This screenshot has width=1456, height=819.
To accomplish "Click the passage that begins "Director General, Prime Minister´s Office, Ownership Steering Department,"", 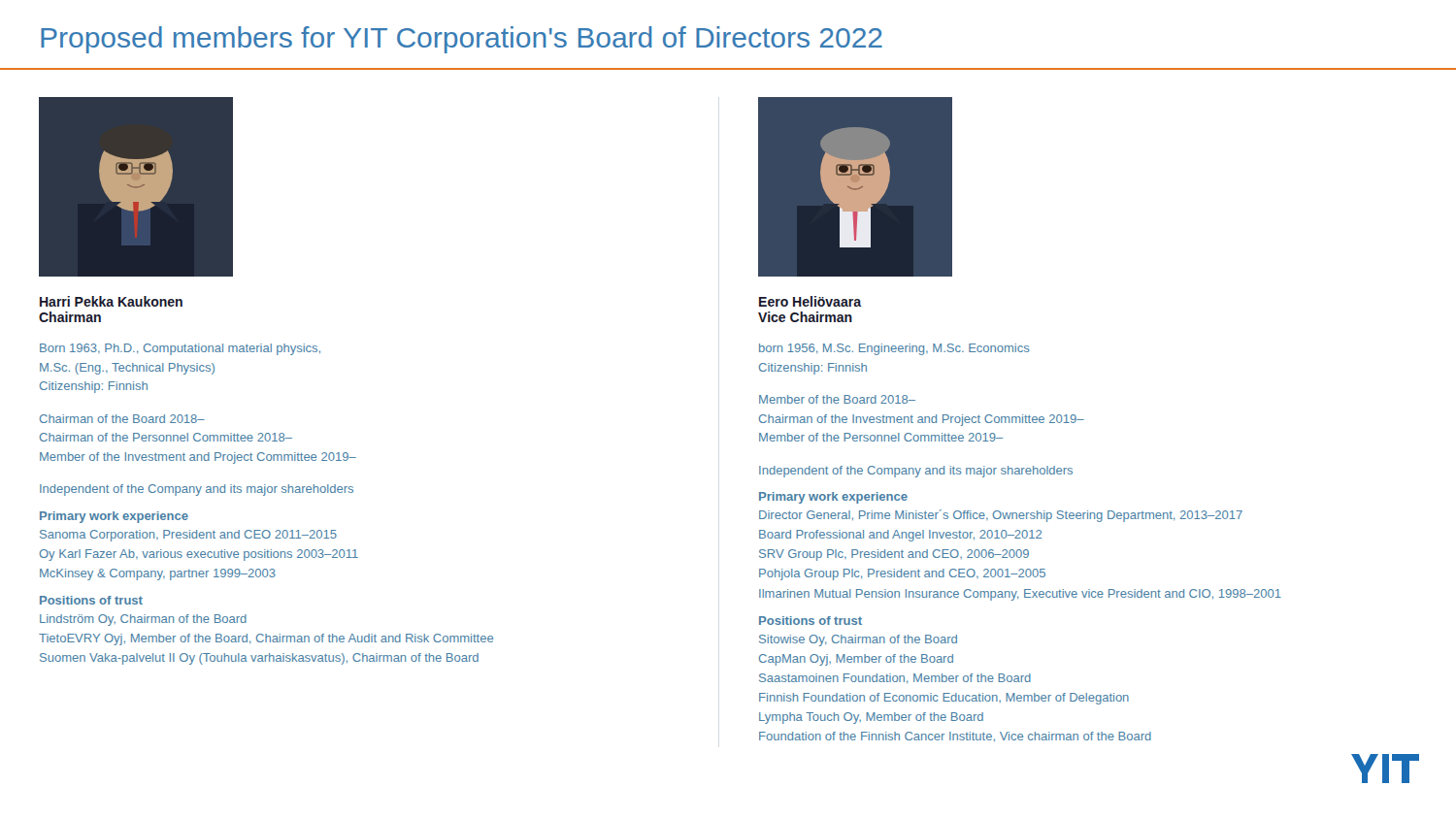I will 1020,554.
